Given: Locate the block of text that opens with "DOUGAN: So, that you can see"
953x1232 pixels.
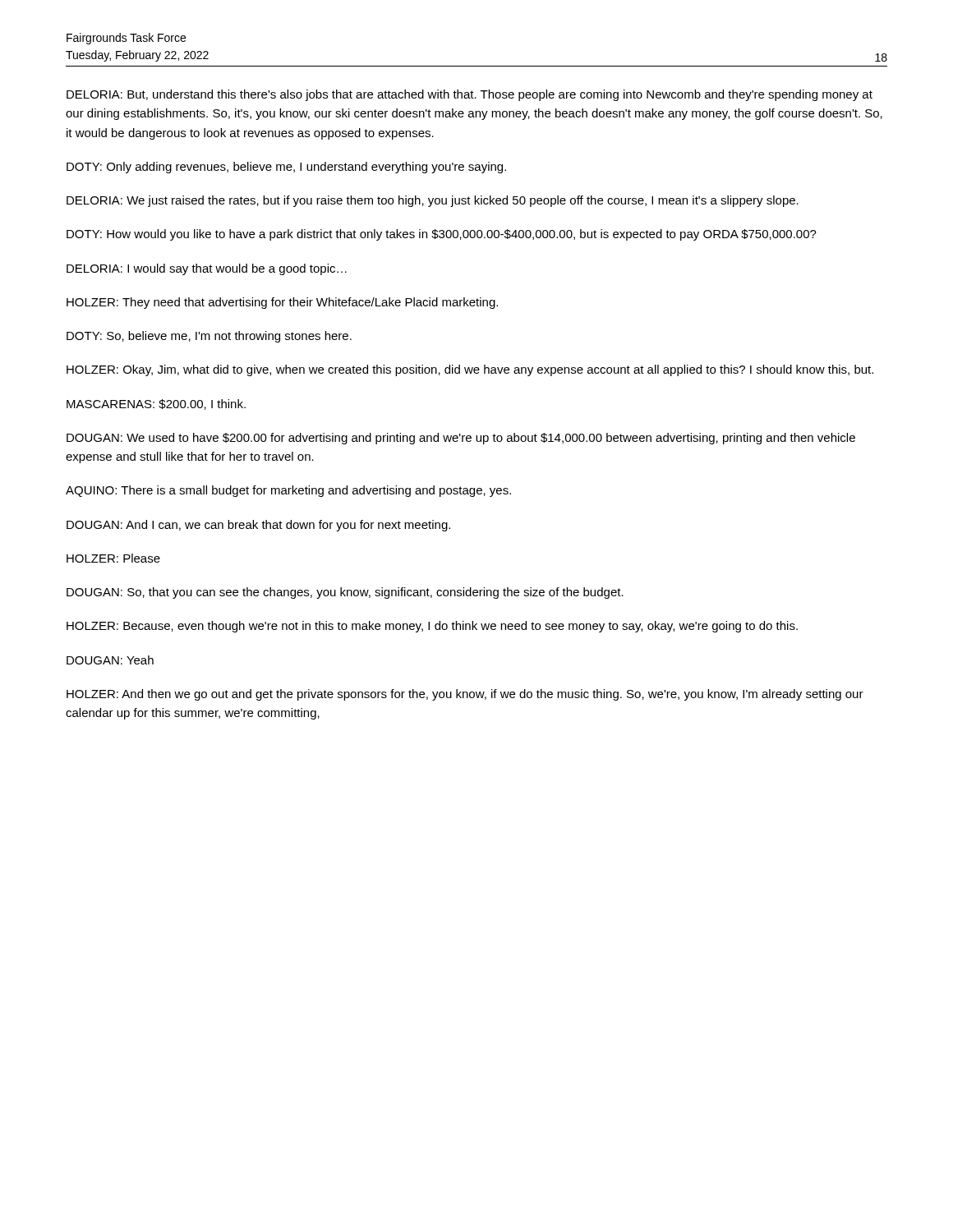Looking at the screenshot, I should click(x=345, y=592).
